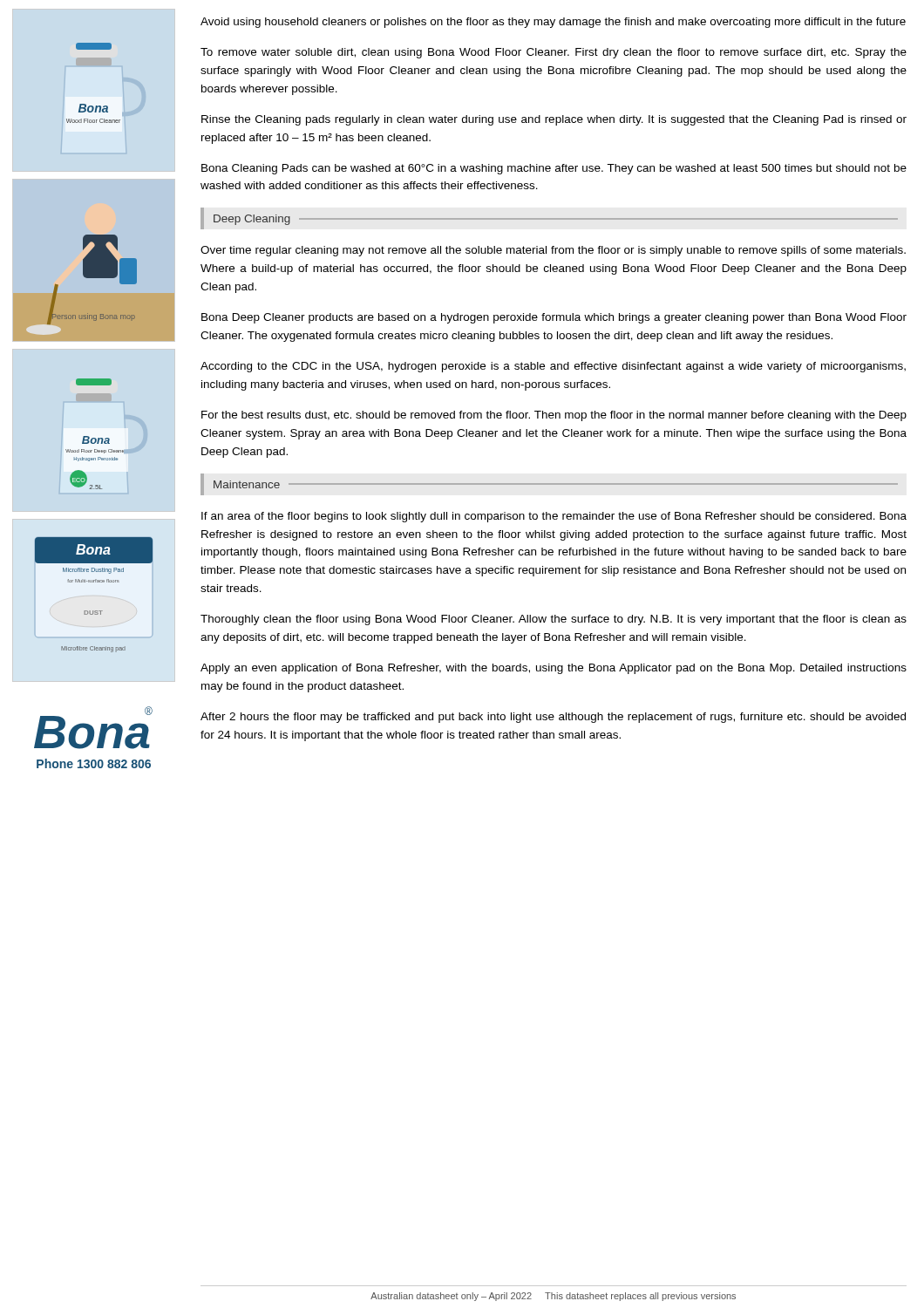Select the section header containing "Deep Cleaning"
This screenshot has height=1308, width=924.
pos(252,219)
